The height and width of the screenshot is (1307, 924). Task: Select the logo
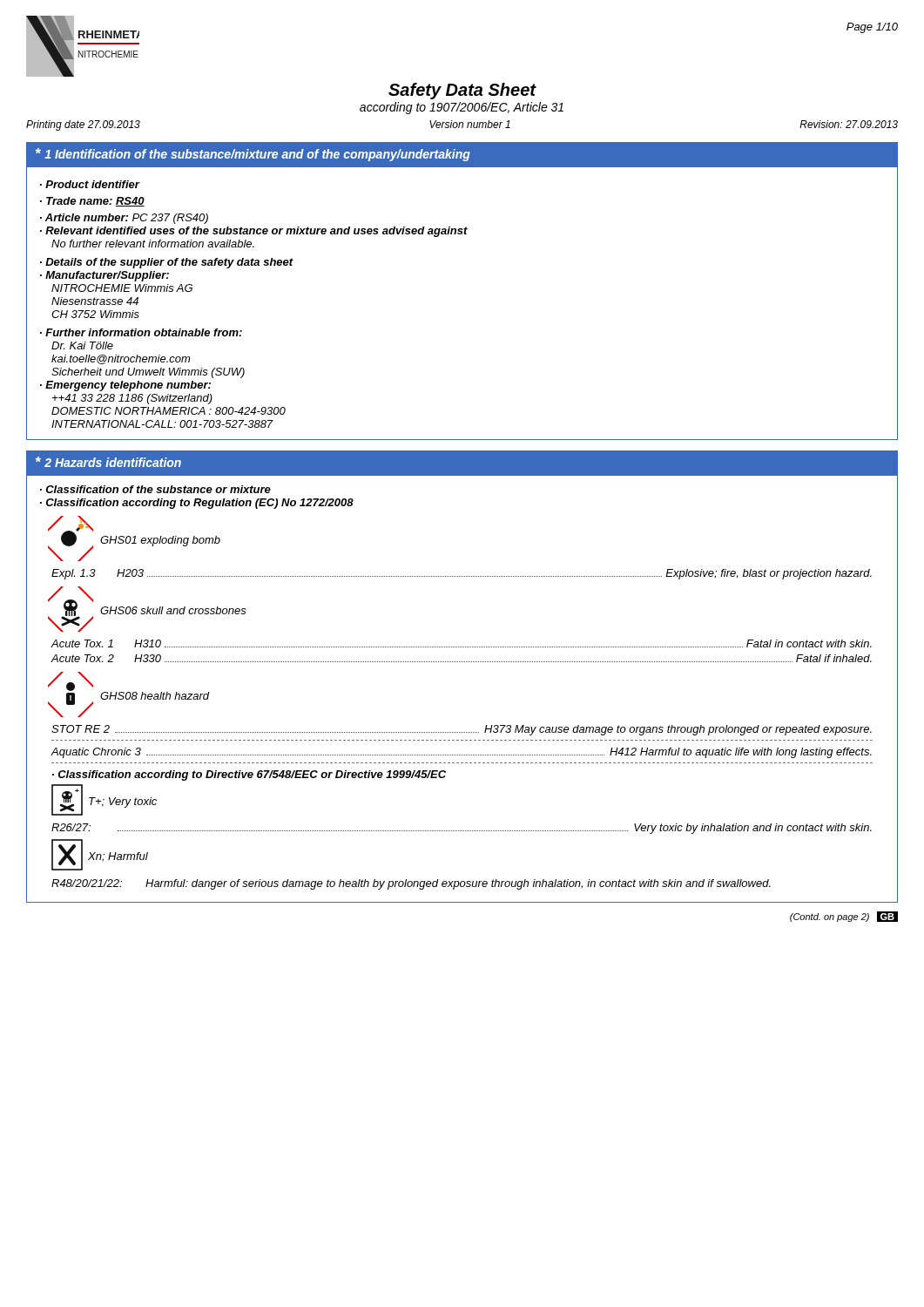83,46
